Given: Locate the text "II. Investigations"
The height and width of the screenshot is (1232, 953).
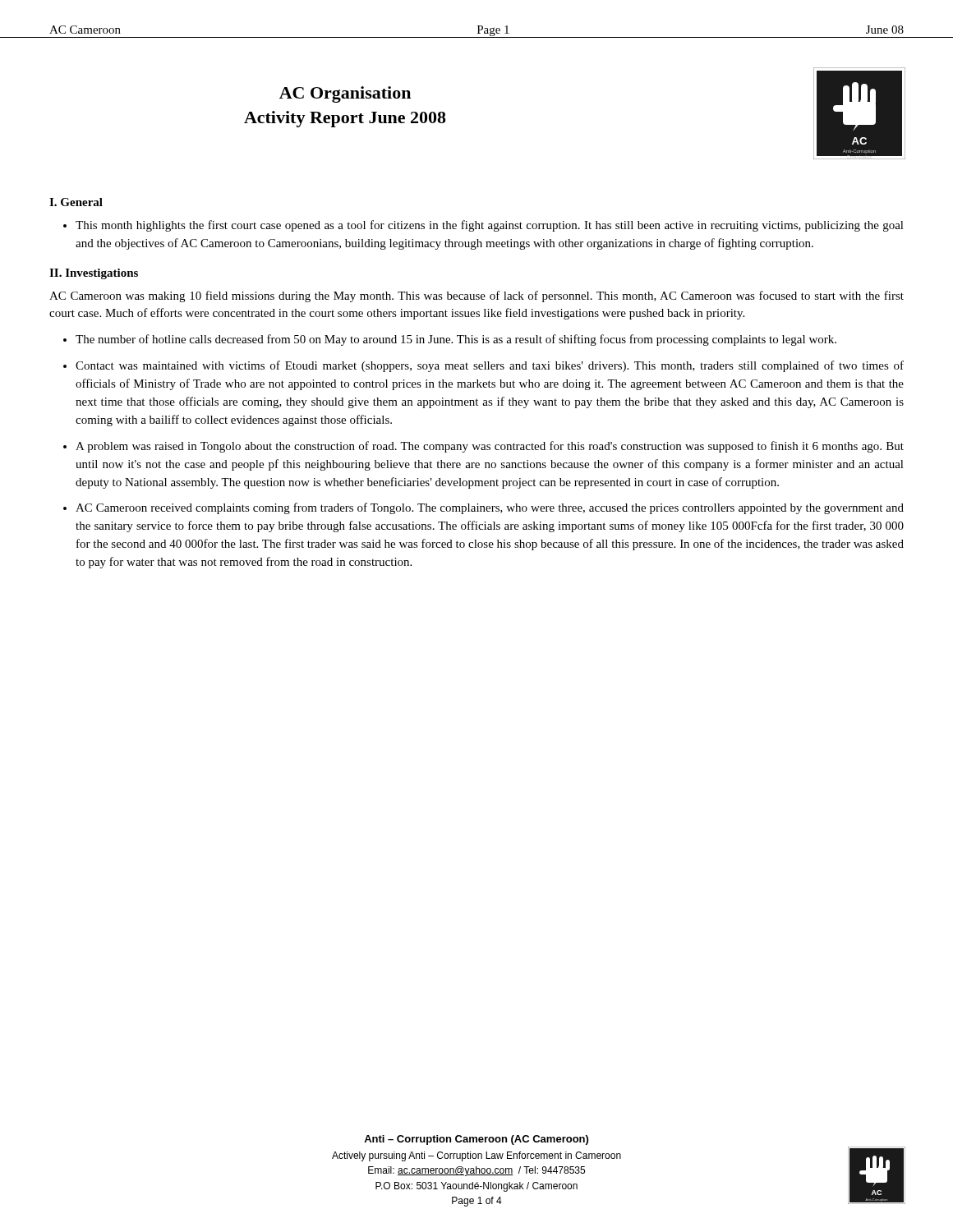Looking at the screenshot, I should tap(94, 272).
